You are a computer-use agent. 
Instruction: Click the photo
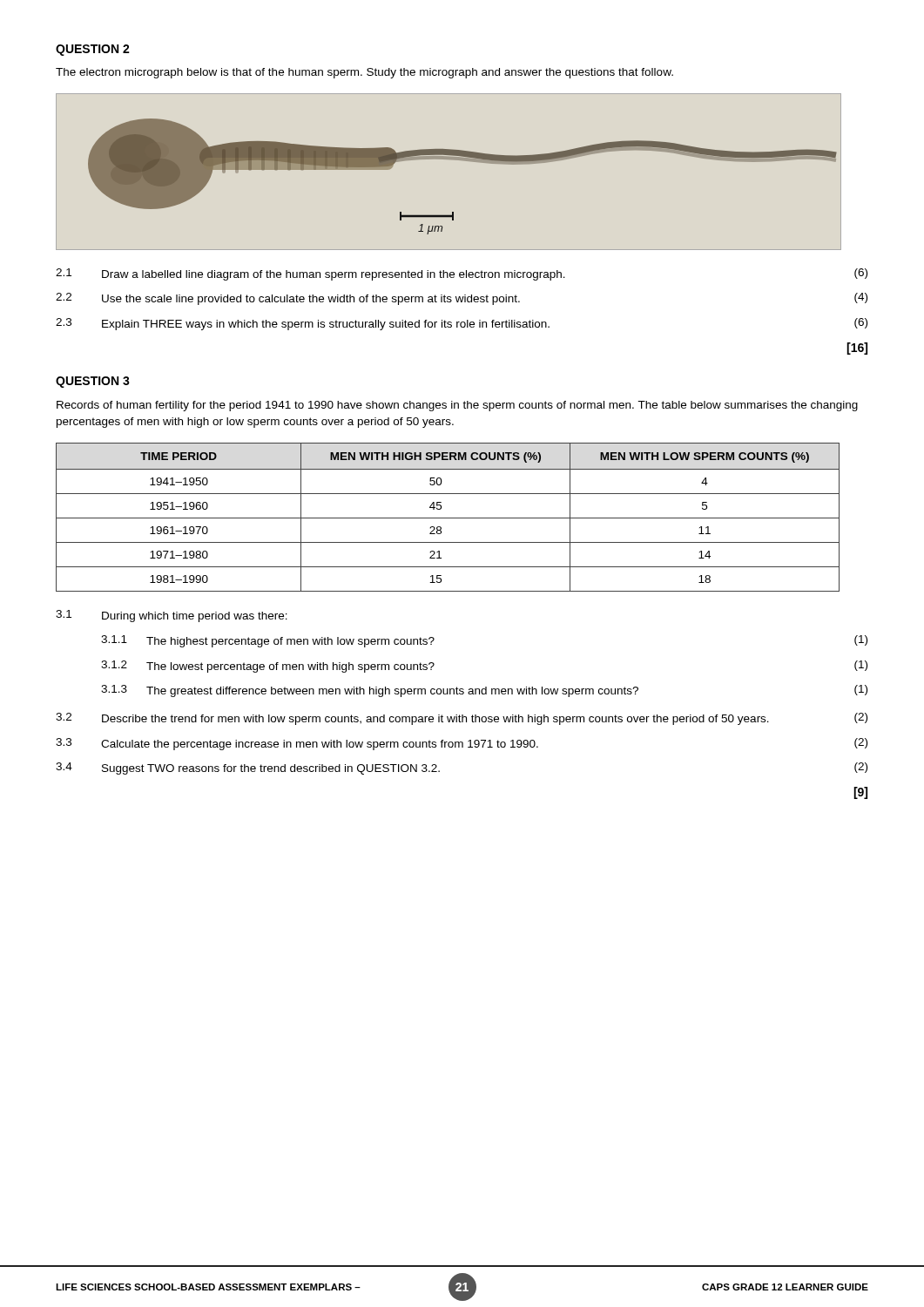pyautogui.click(x=449, y=172)
